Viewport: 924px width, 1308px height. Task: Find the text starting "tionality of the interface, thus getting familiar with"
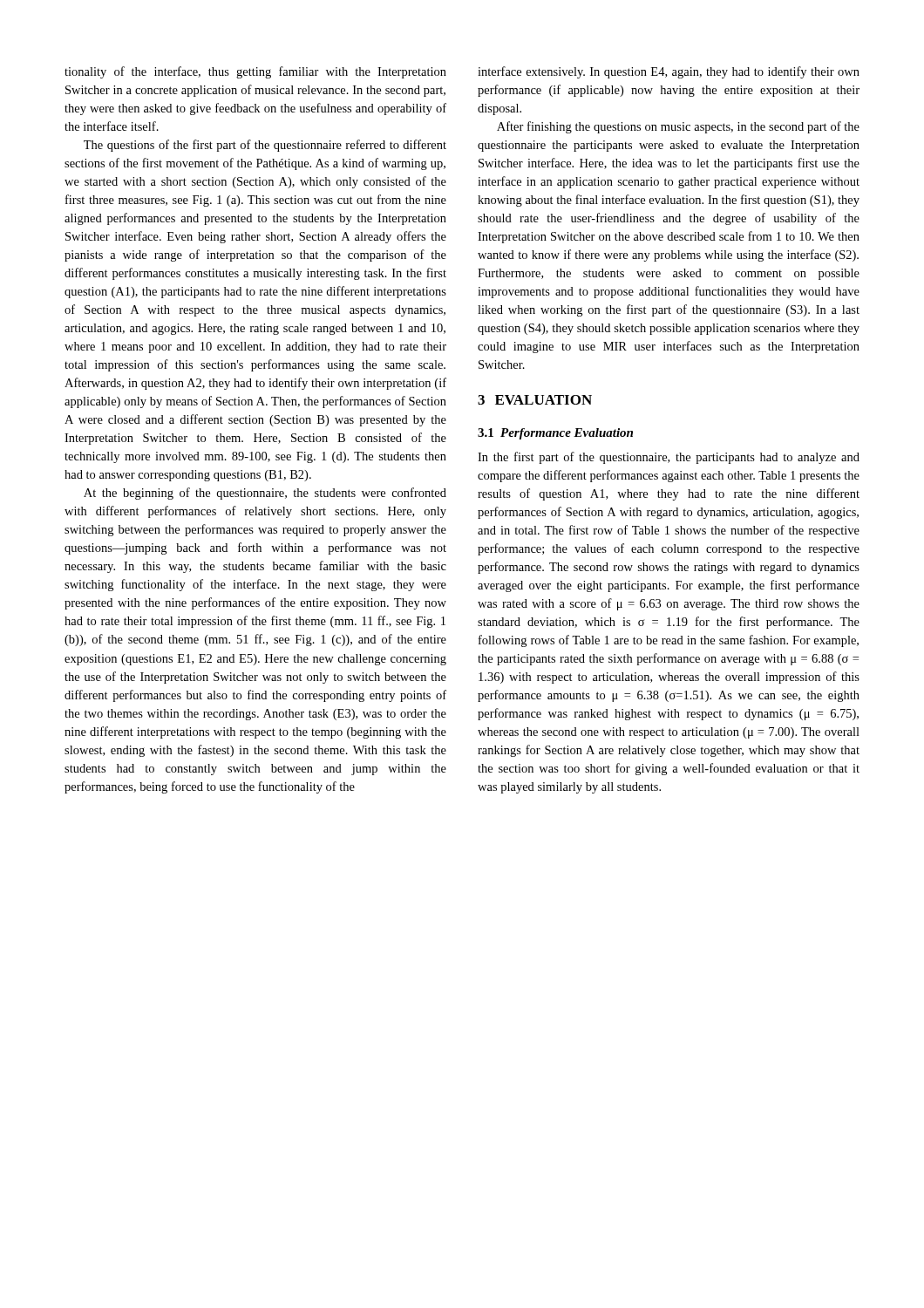coord(255,99)
